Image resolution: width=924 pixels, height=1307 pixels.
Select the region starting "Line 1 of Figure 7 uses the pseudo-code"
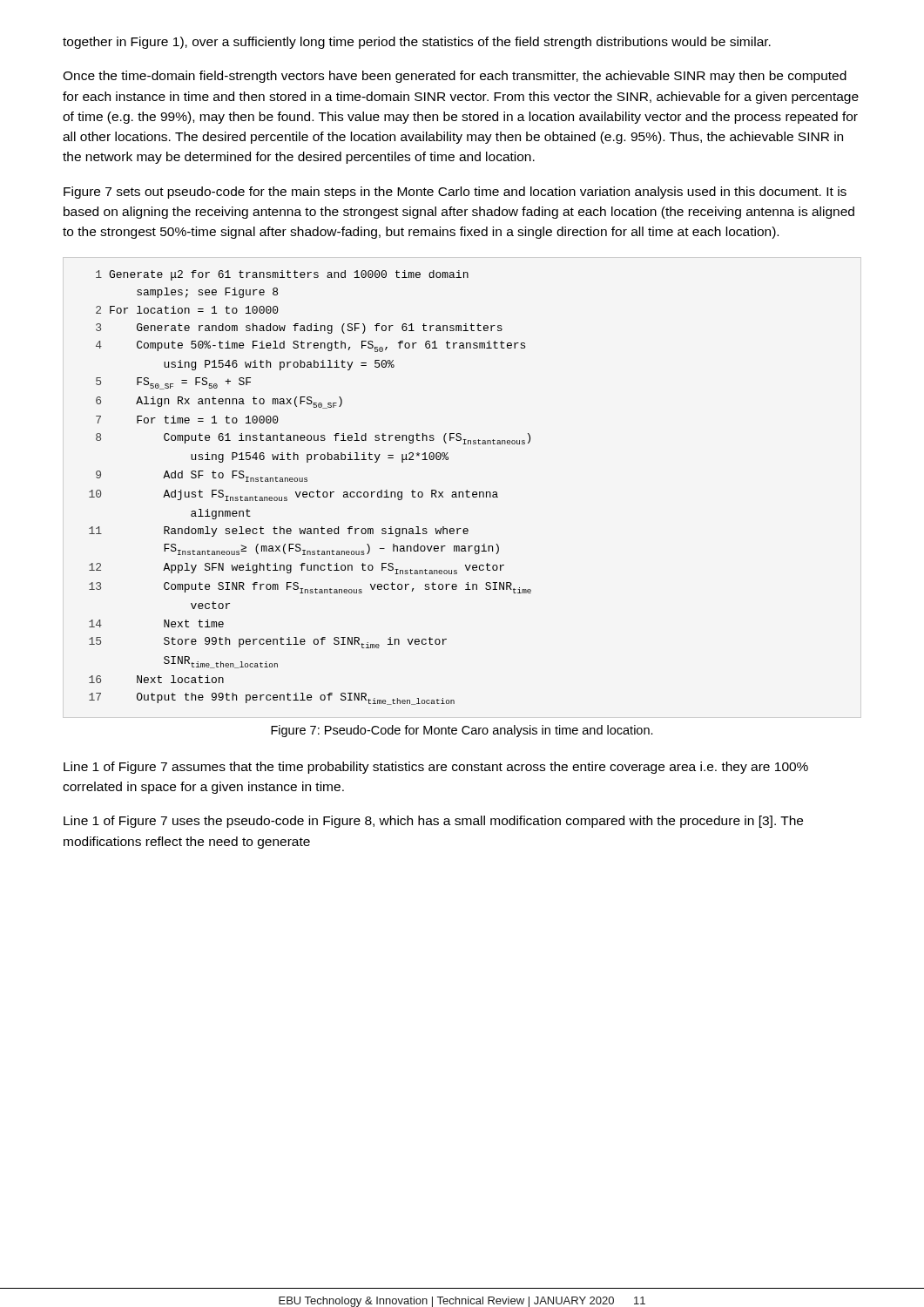[462, 831]
